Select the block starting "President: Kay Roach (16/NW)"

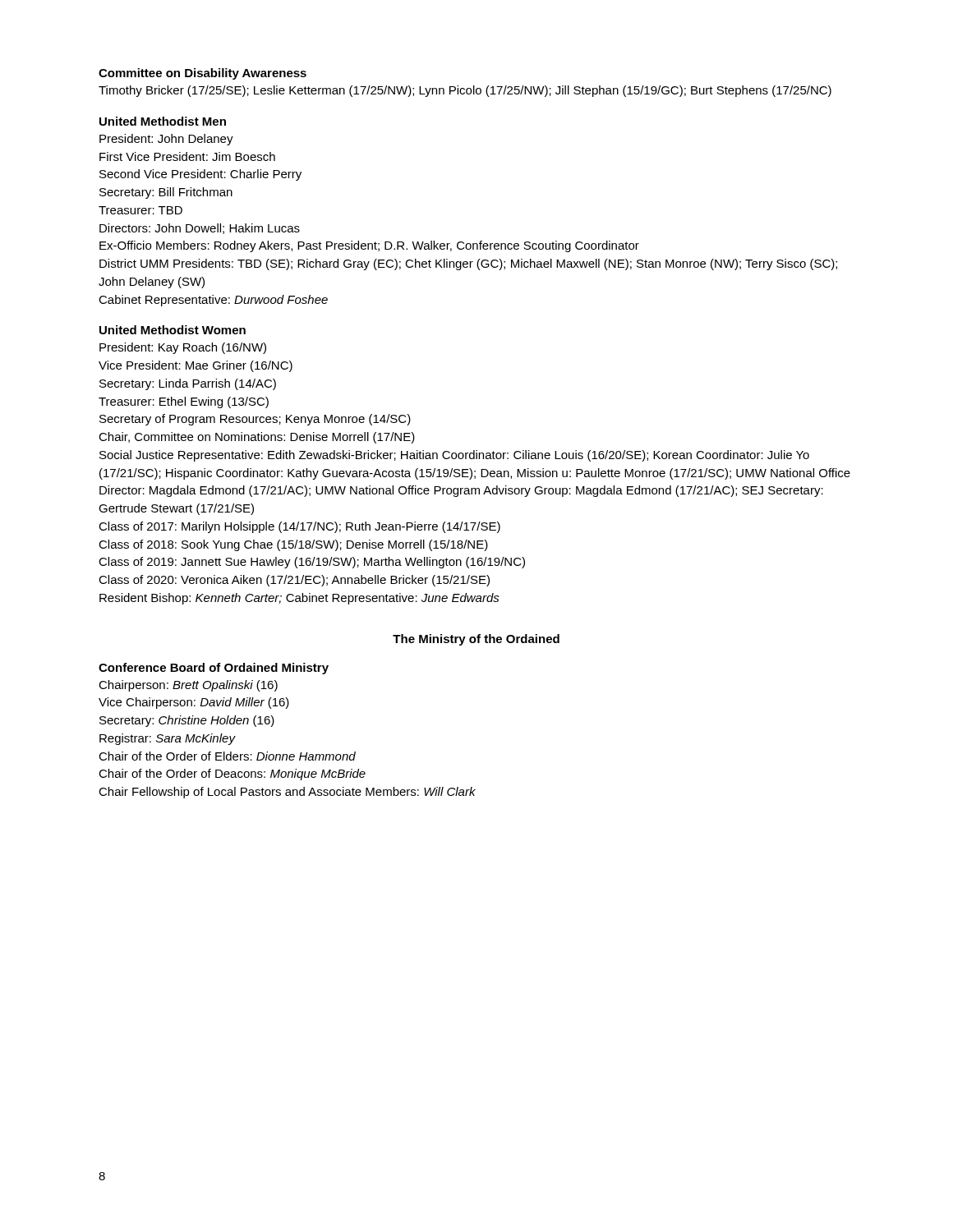click(474, 472)
